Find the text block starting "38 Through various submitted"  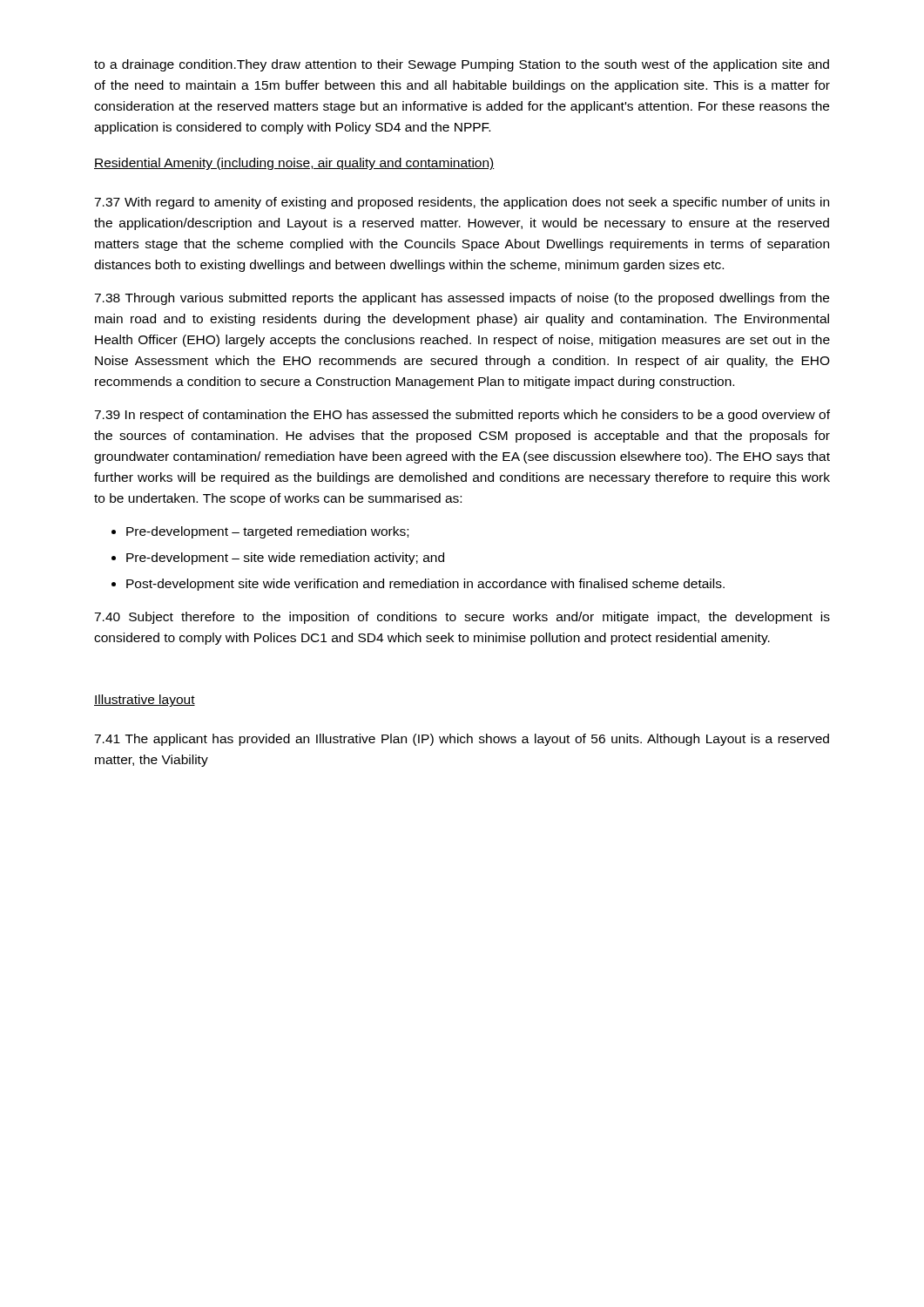462,340
